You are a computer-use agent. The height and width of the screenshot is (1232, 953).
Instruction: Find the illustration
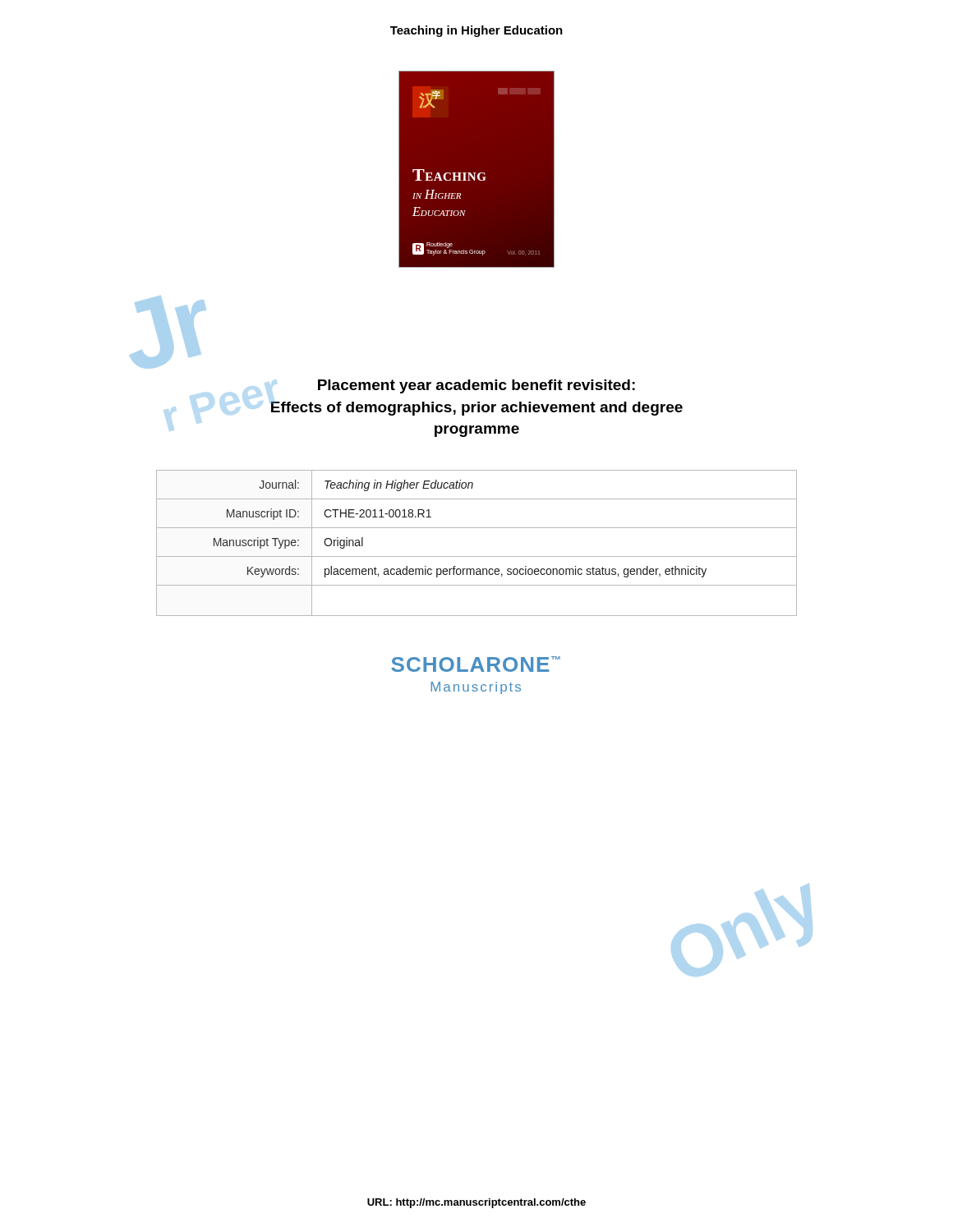476,169
